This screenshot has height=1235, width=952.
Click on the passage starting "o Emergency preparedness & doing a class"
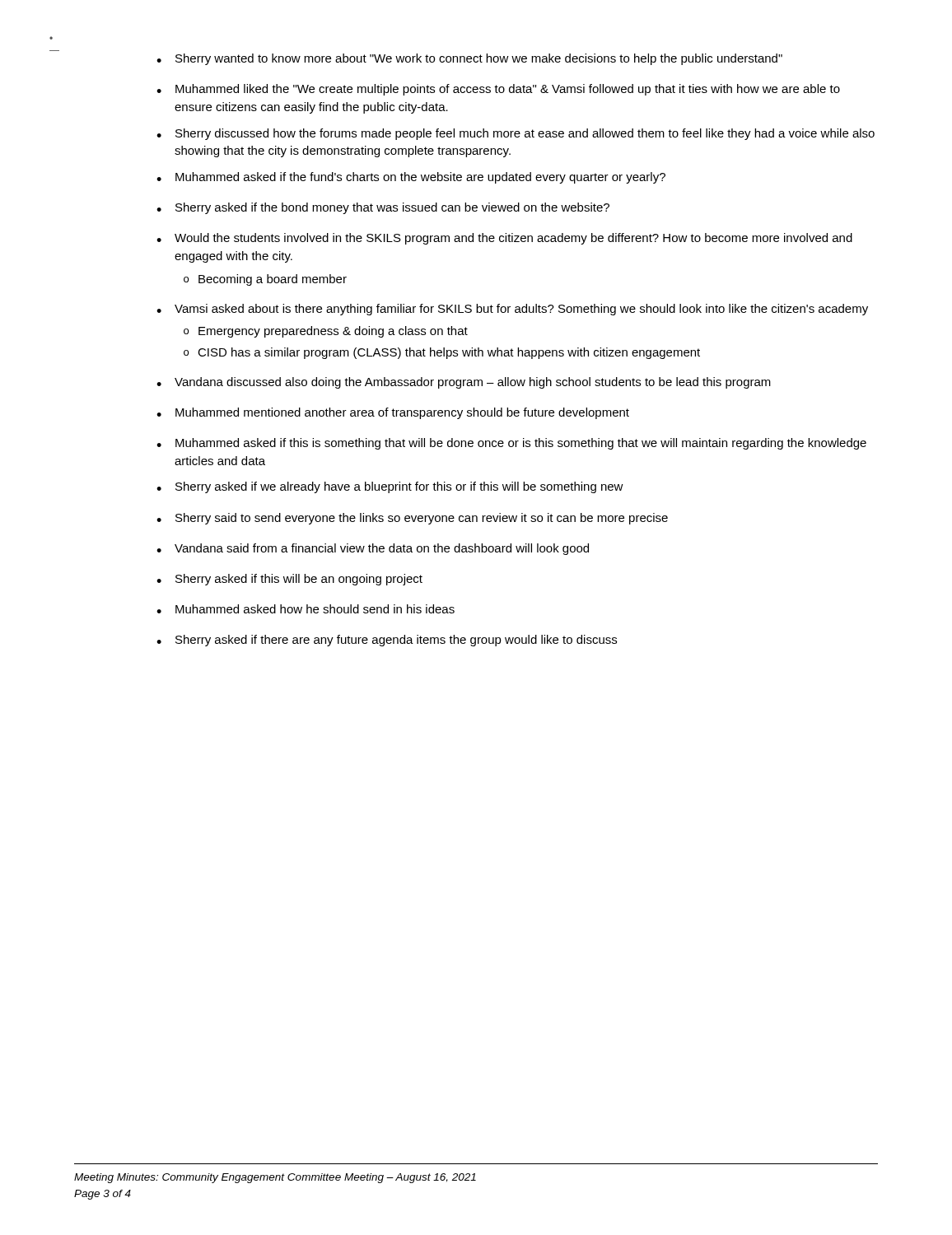[326, 332]
